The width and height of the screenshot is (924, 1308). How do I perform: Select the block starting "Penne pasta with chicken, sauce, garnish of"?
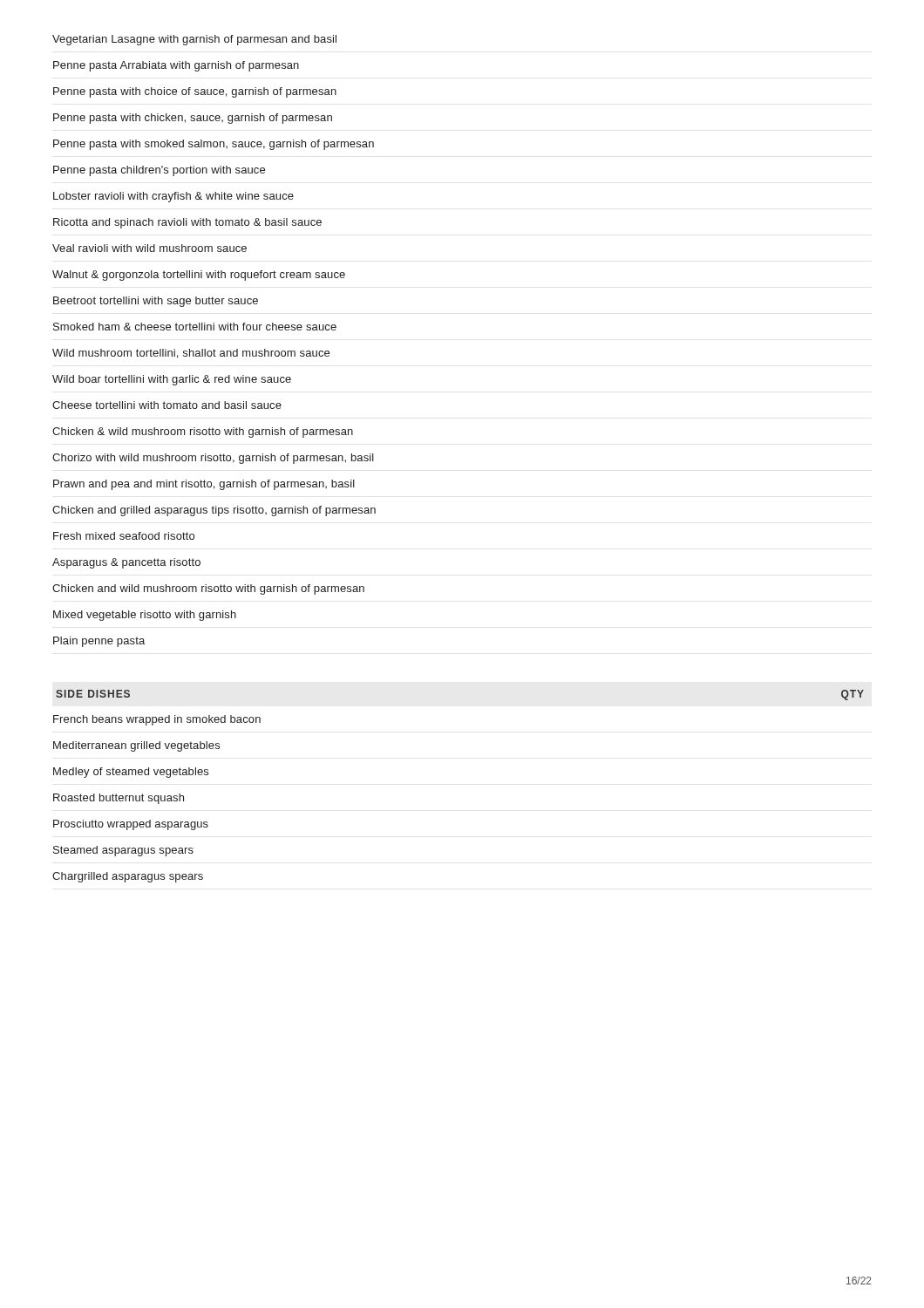coord(193,117)
